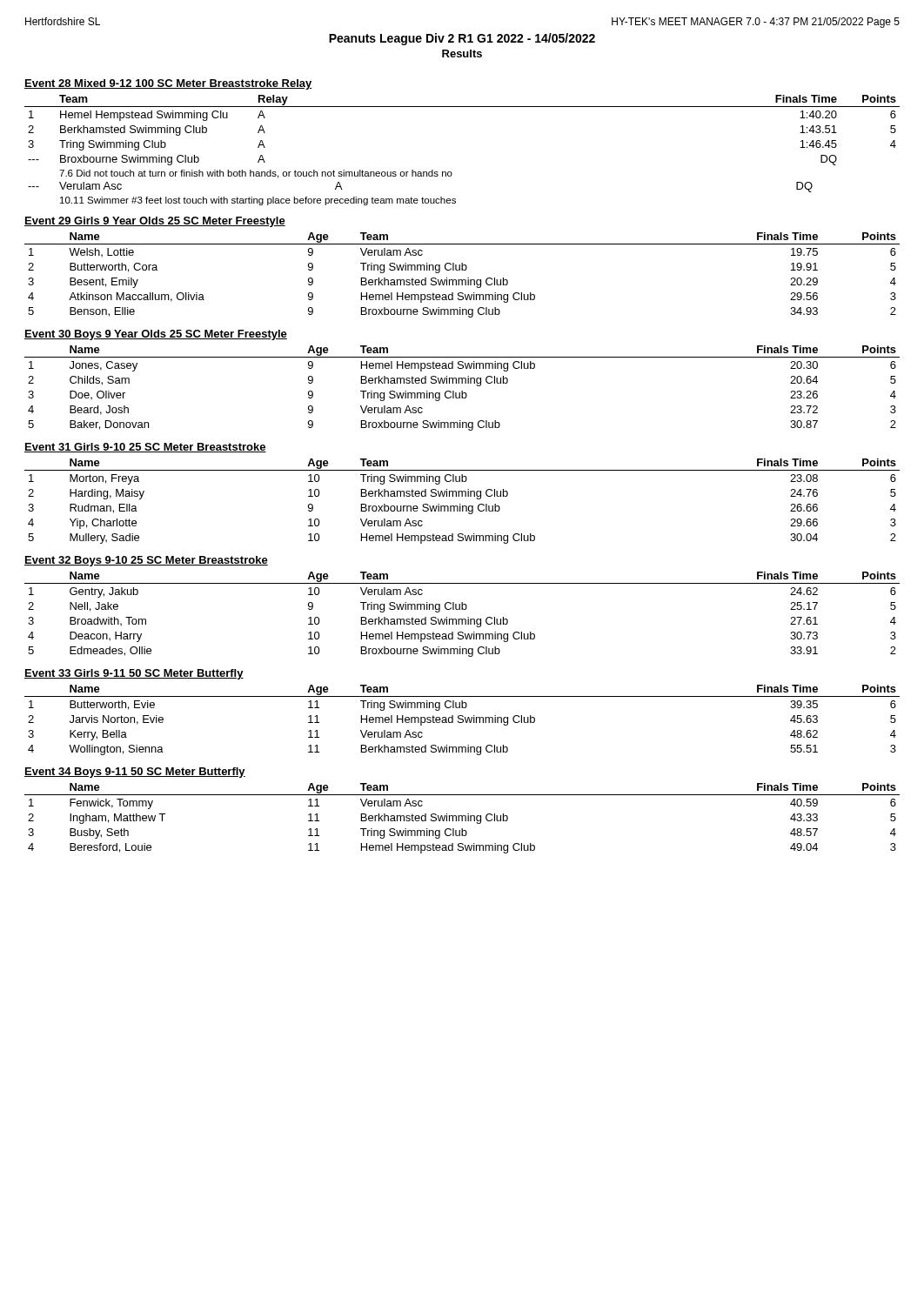Locate the region starting "Event 32 Boys"
The image size is (924, 1305).
pyautogui.click(x=146, y=560)
